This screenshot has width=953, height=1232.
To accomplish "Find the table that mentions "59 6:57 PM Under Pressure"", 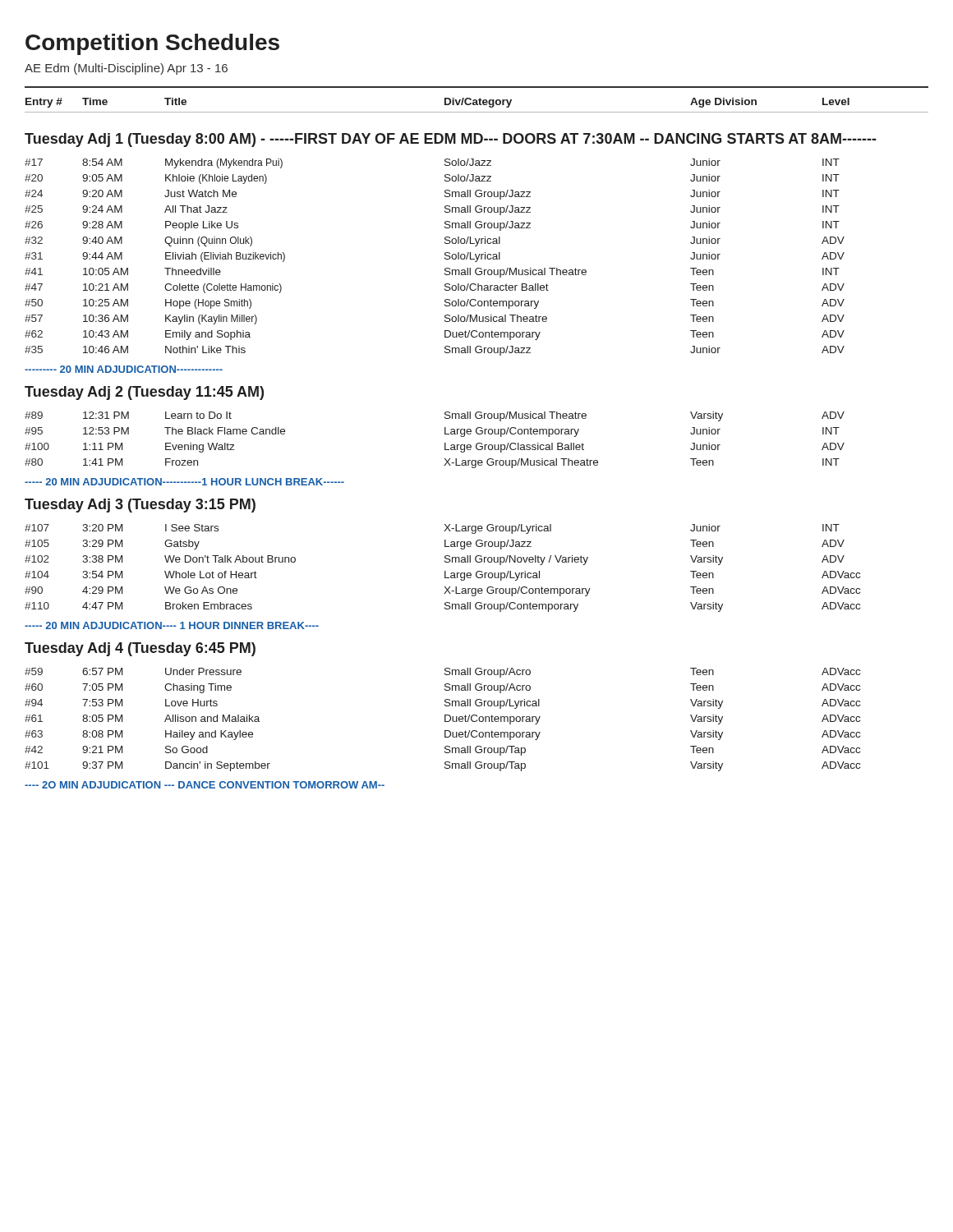I will click(476, 718).
